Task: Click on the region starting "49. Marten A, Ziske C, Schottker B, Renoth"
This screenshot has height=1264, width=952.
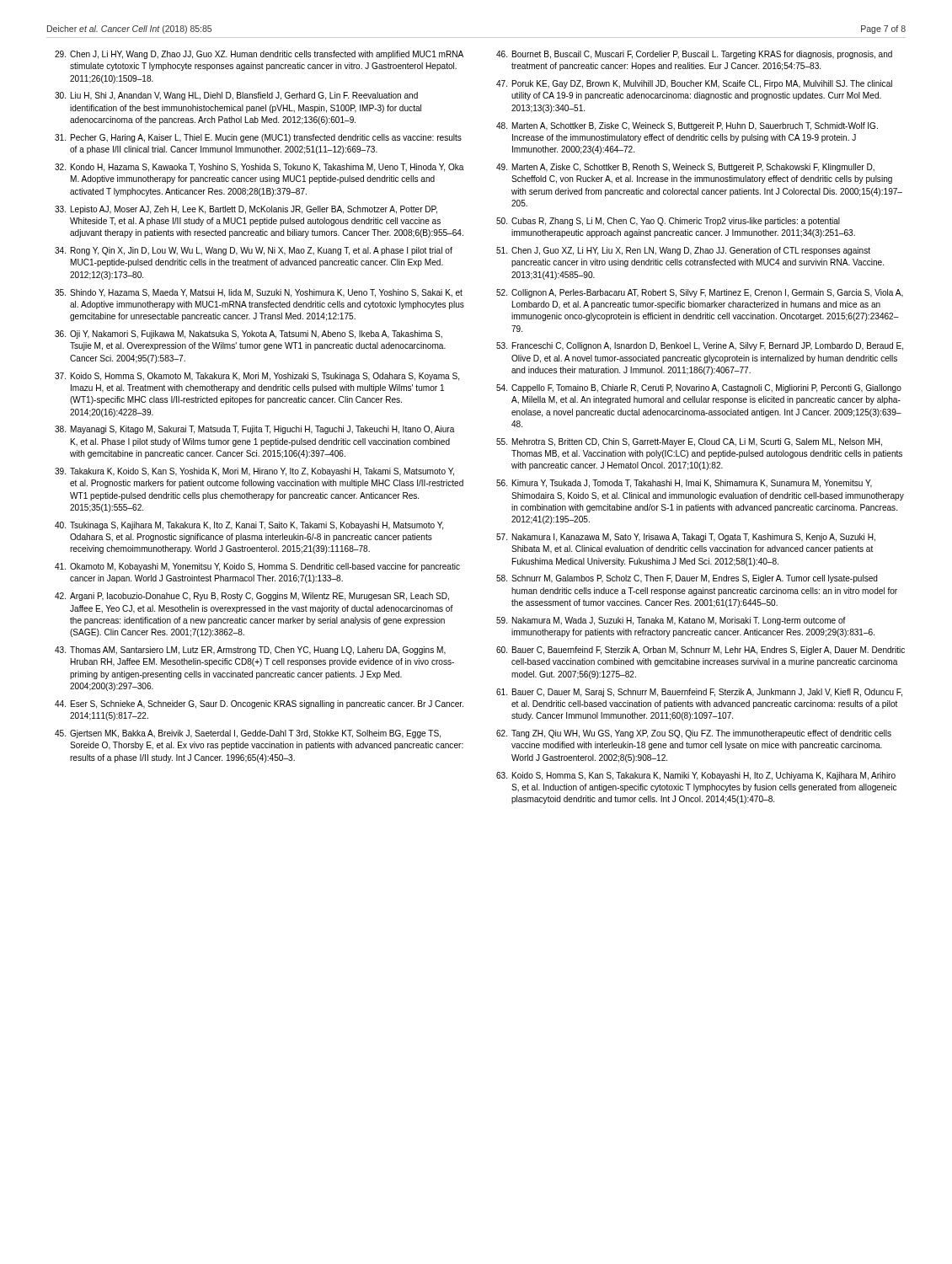Action: [697, 186]
